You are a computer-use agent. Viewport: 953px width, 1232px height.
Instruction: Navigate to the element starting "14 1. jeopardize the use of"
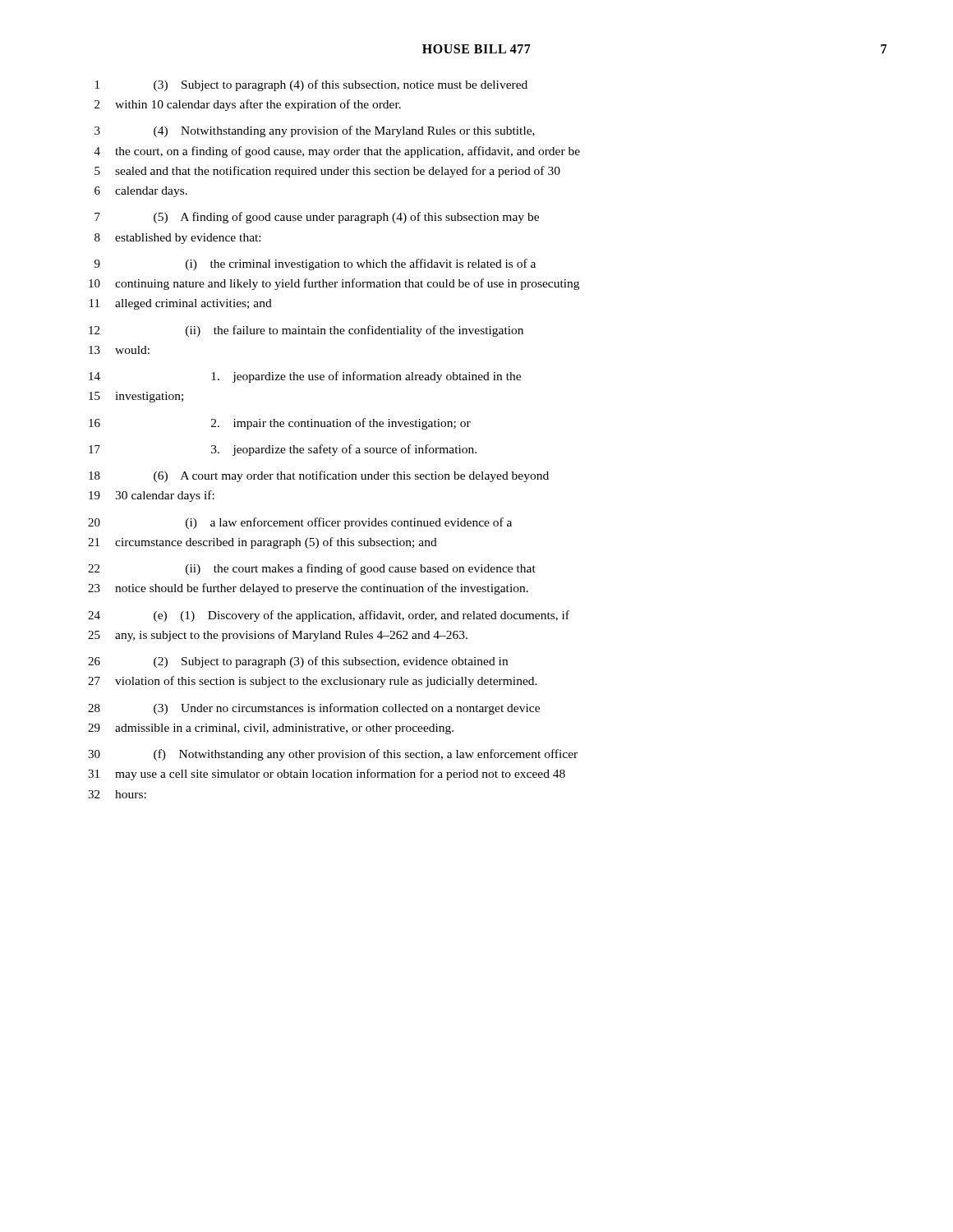[476, 386]
